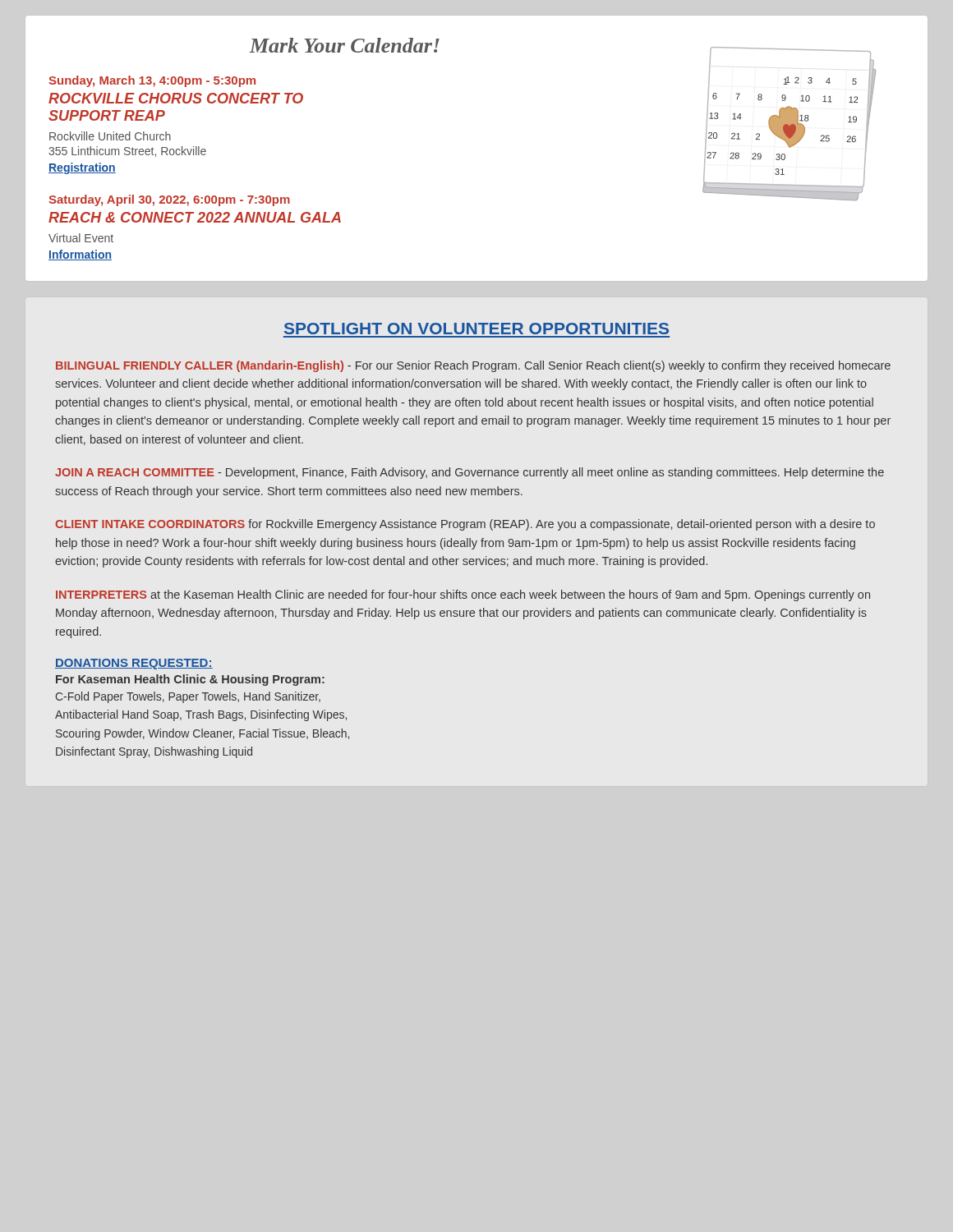Select the text block containing "JOIN A REACH COMMITTEE - Development, Finance, Faith"
This screenshot has width=953, height=1232.
coord(470,482)
